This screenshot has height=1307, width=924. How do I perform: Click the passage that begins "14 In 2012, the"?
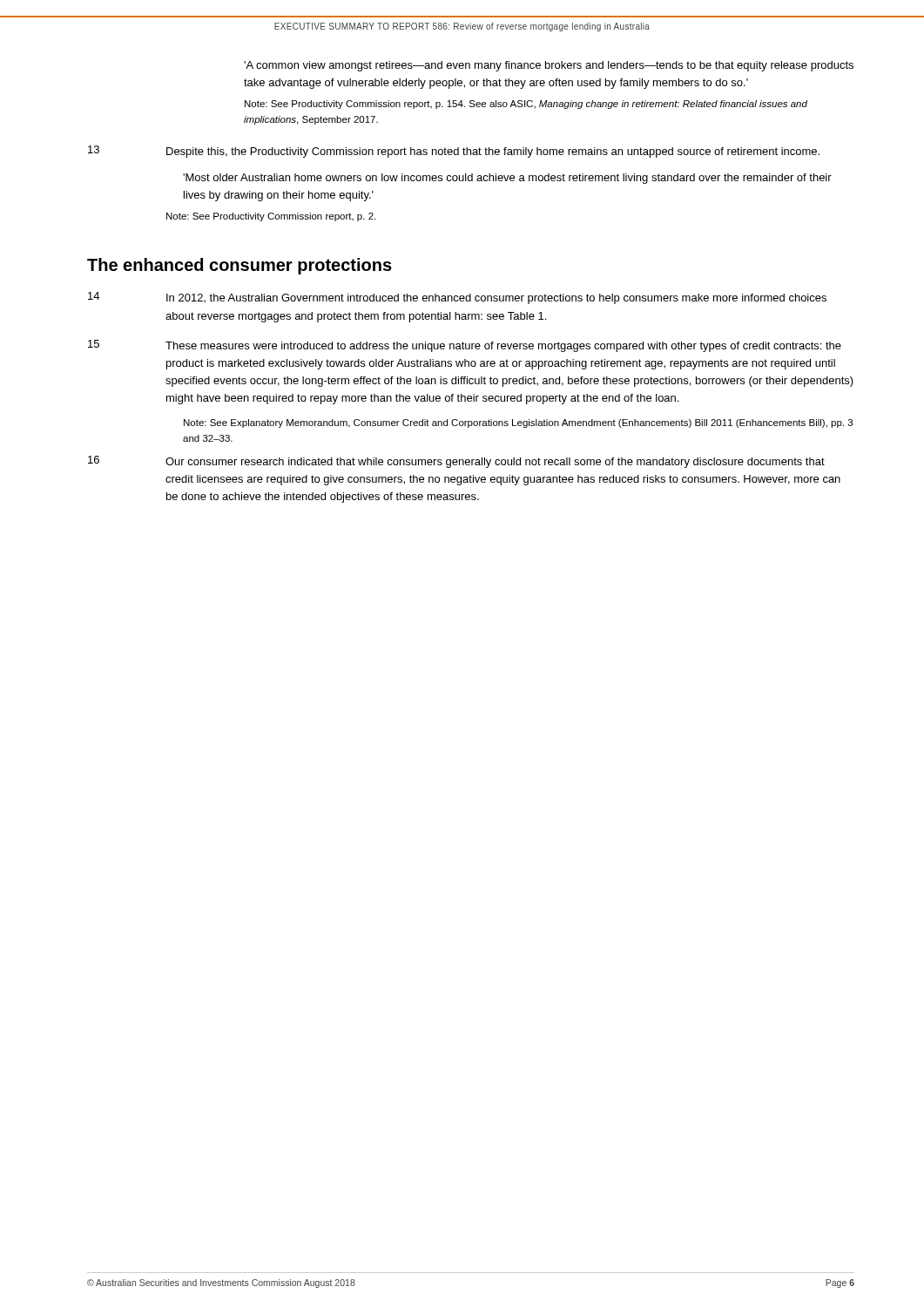(x=471, y=307)
